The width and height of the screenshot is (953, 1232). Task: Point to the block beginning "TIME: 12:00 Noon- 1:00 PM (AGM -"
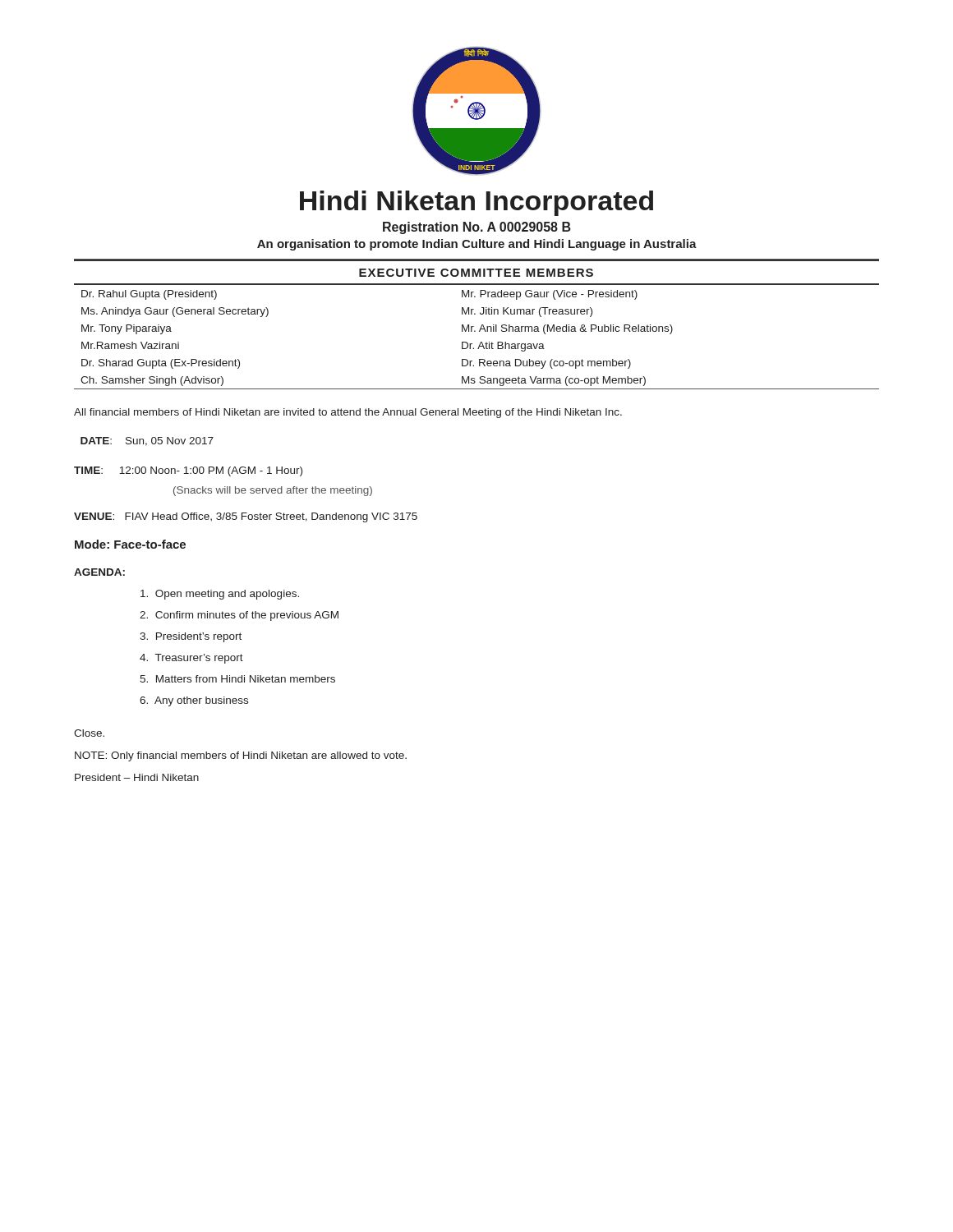tap(189, 470)
